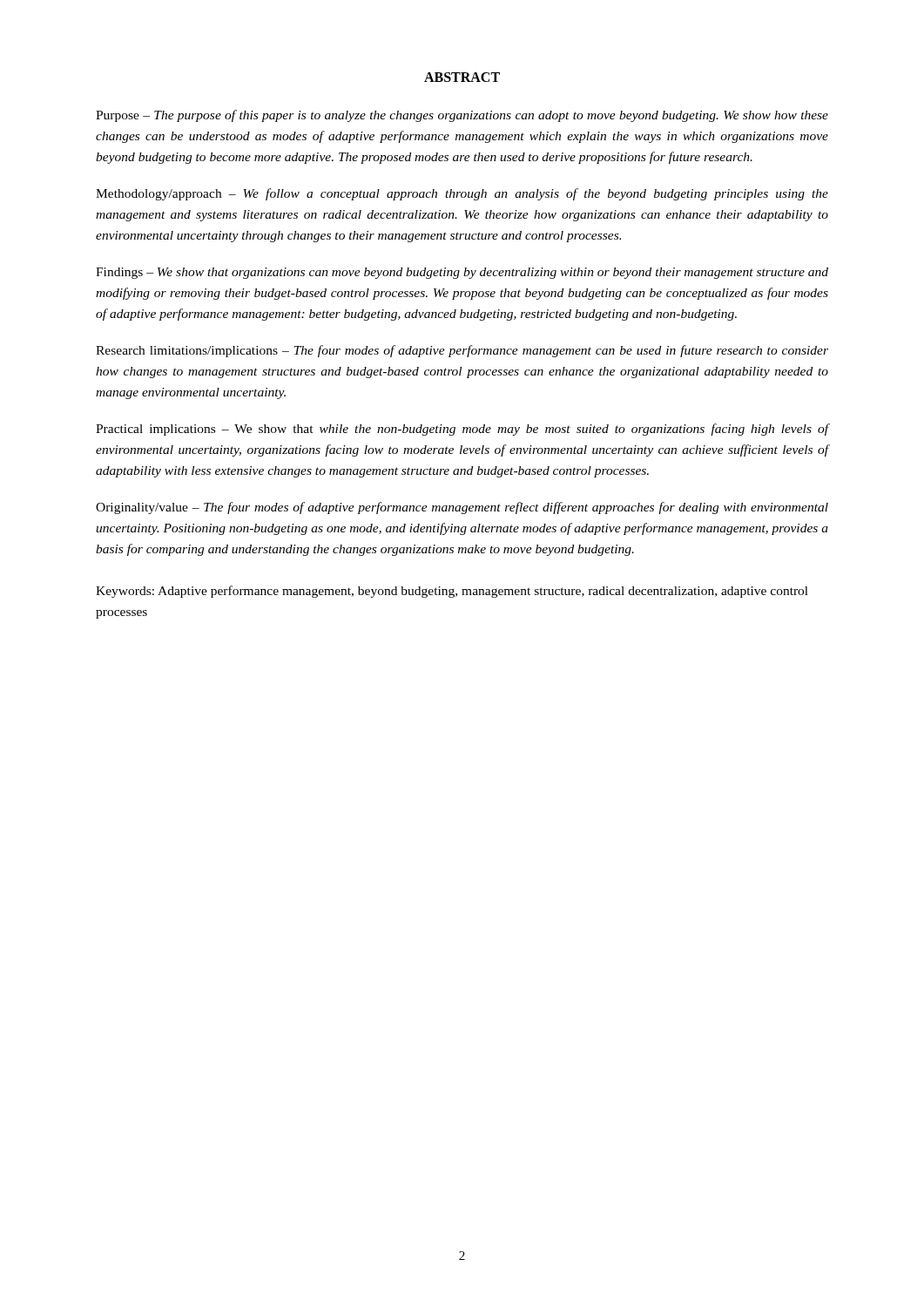Screen dimensions: 1307x924
Task: Navigate to the text block starting "Practical implications – We"
Action: pyautogui.click(x=462, y=449)
